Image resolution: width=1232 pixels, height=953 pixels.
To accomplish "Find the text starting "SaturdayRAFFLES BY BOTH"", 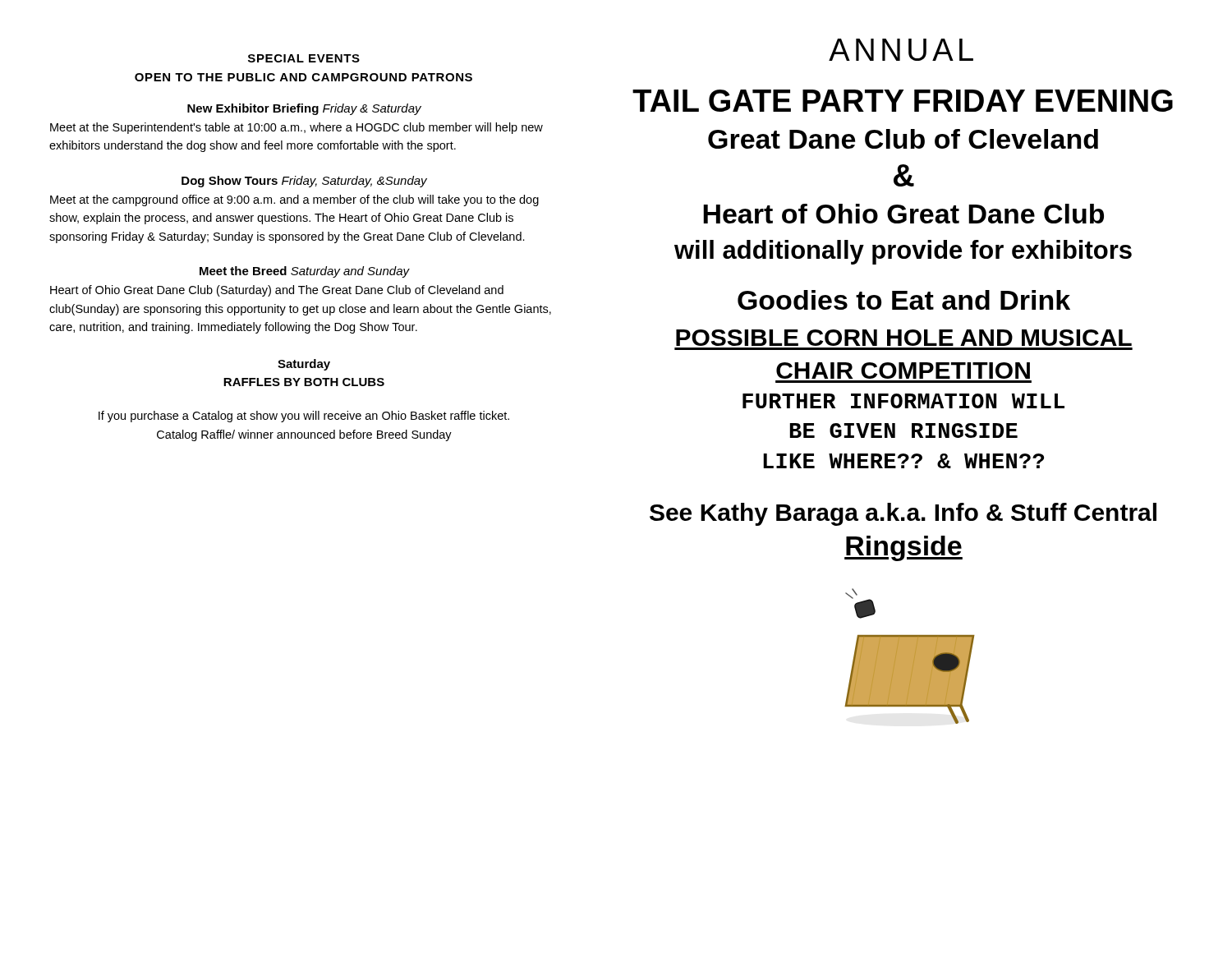I will [x=304, y=373].
